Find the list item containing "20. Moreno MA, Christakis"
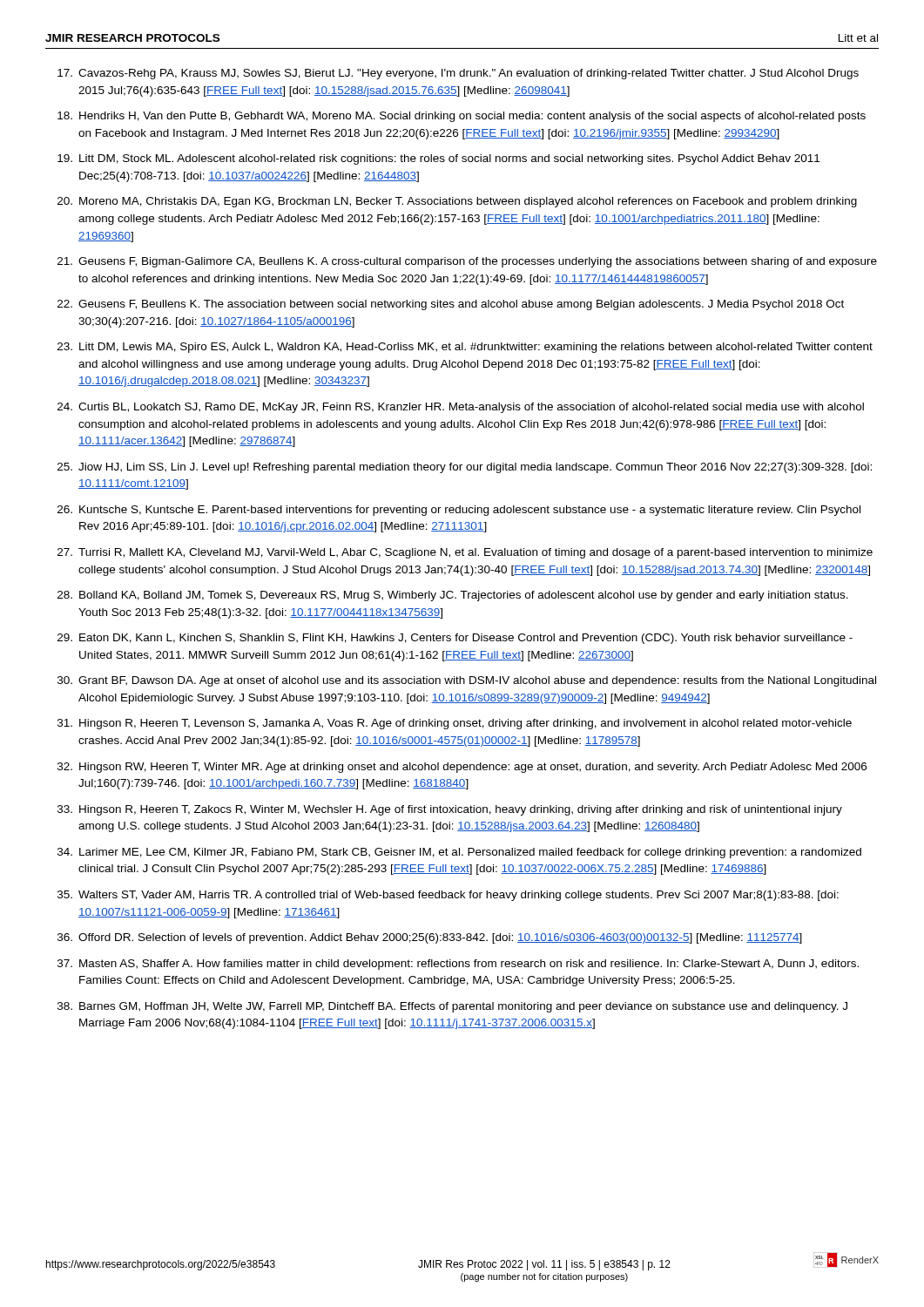This screenshot has height=1307, width=924. click(x=462, y=218)
